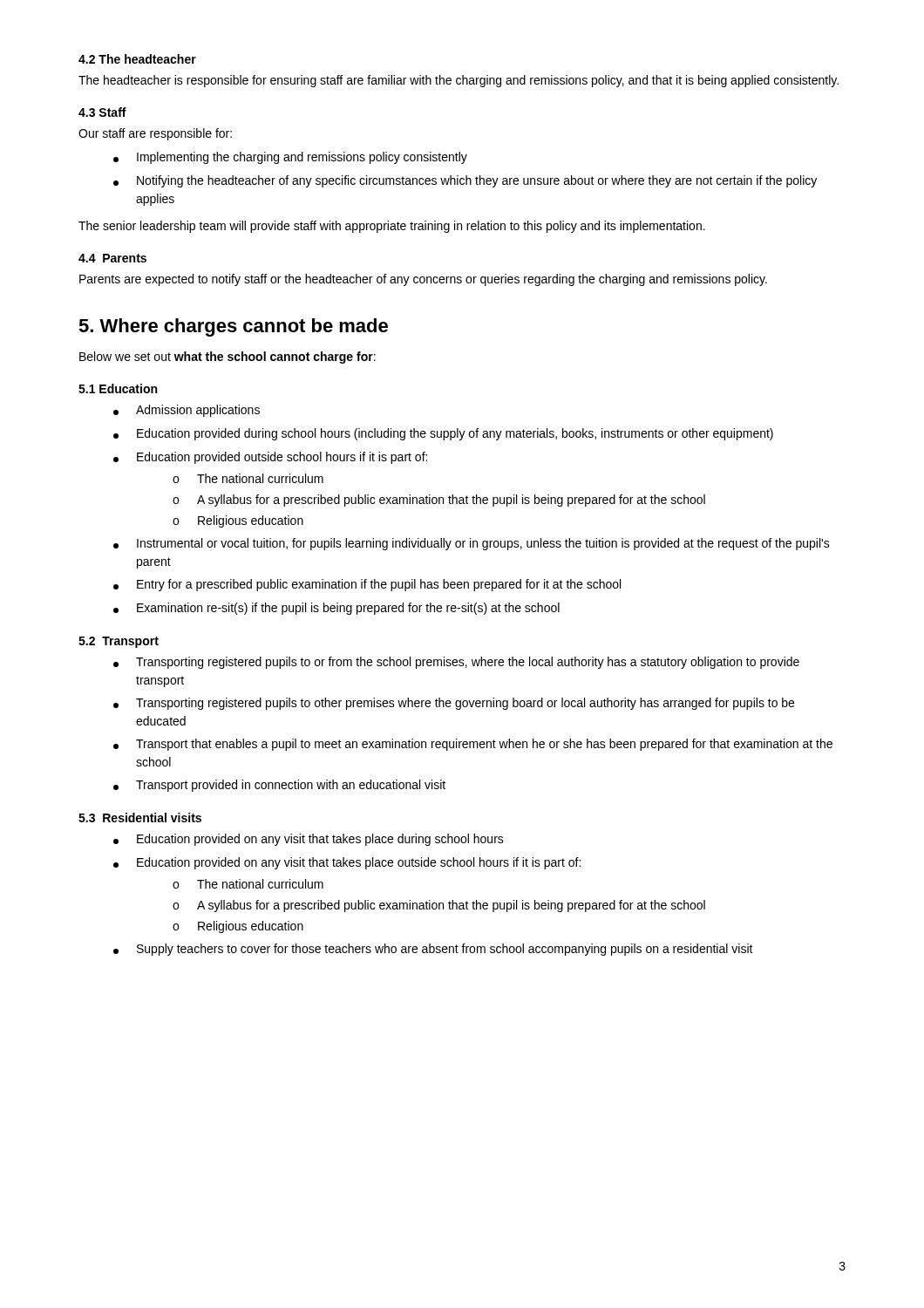The image size is (924, 1308).
Task: Find the section header that reads "4.3 Staff"
Action: pyautogui.click(x=102, y=112)
